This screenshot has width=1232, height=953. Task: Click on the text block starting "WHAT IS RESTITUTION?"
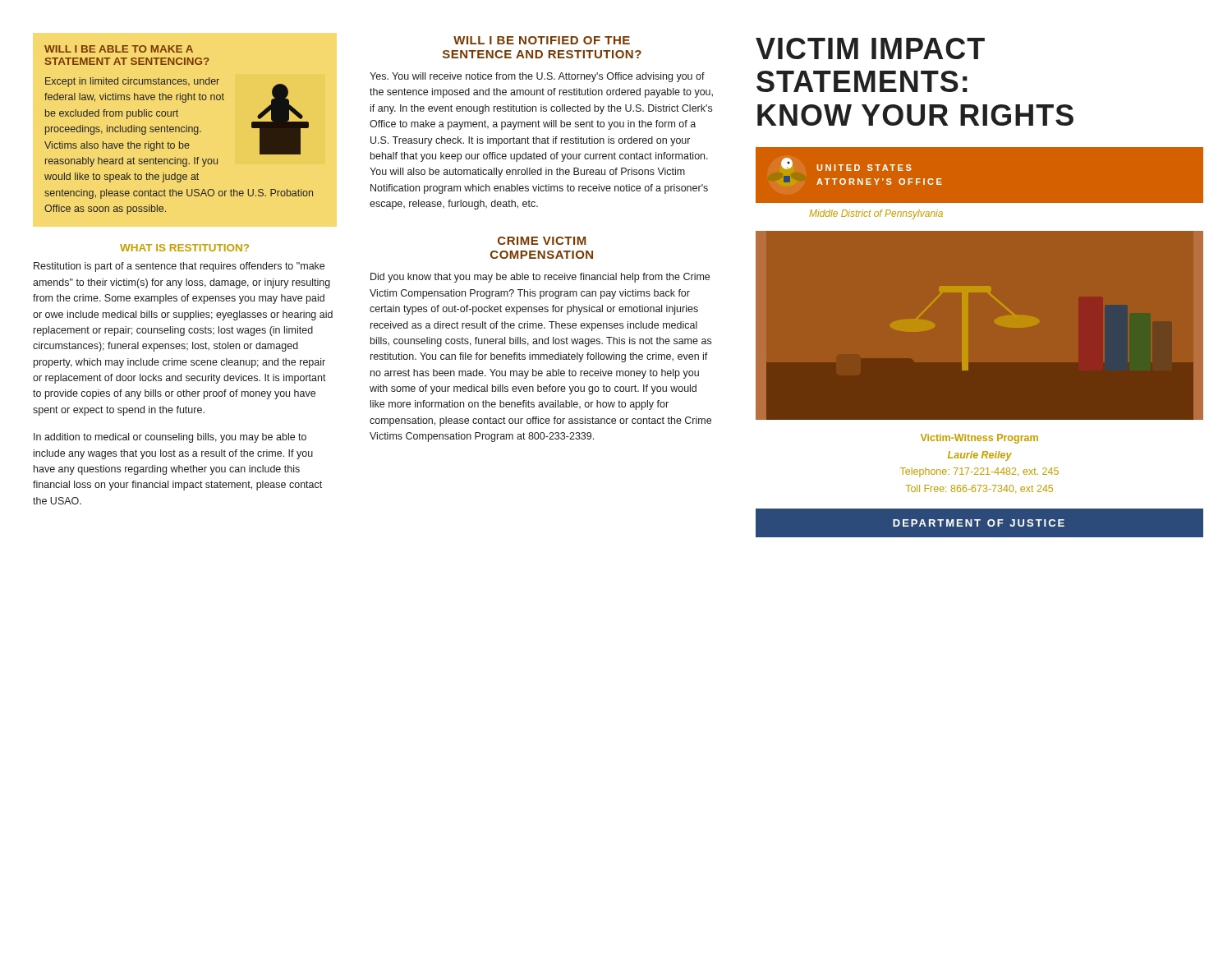click(185, 248)
